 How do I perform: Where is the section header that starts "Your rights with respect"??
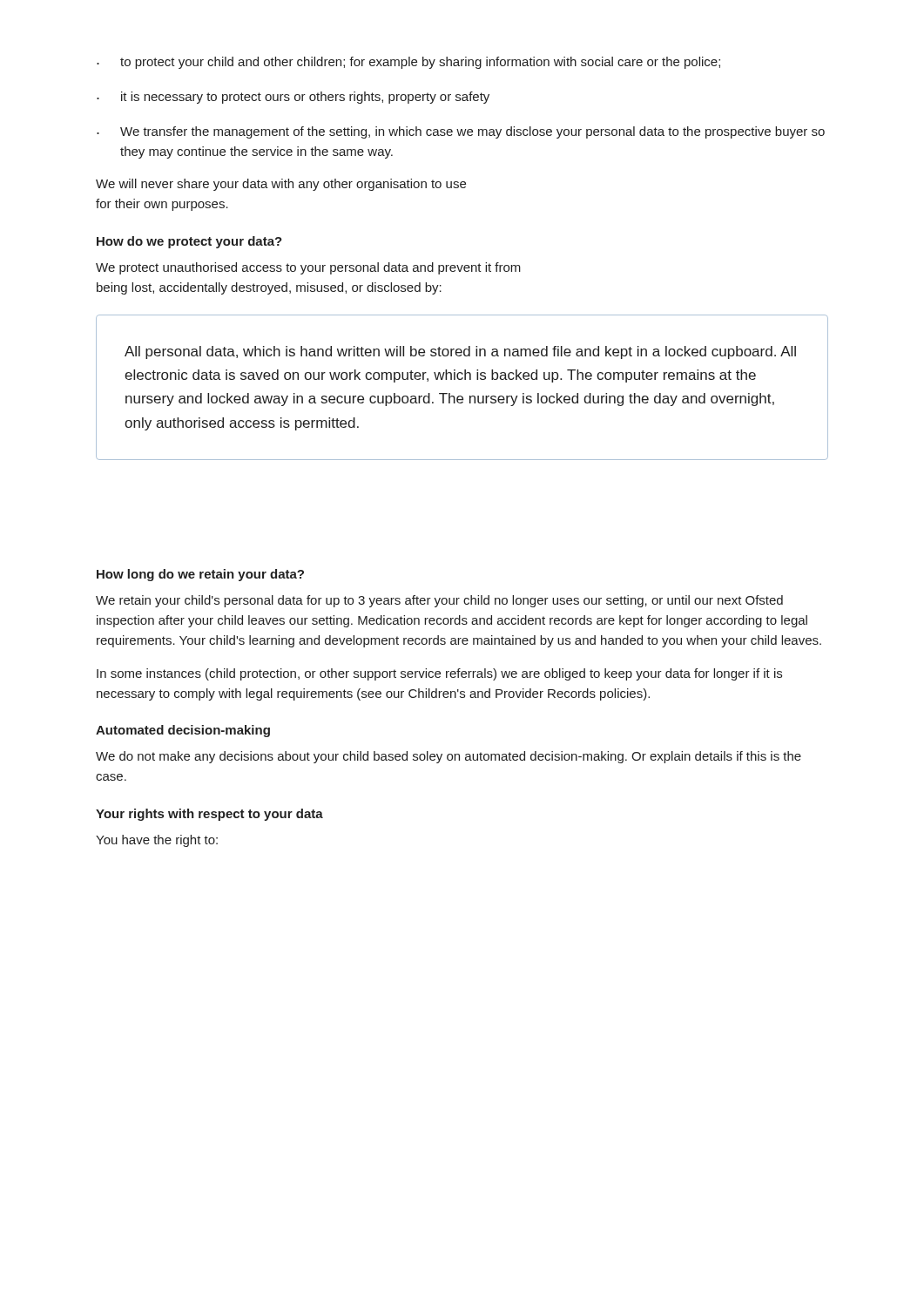coord(209,813)
